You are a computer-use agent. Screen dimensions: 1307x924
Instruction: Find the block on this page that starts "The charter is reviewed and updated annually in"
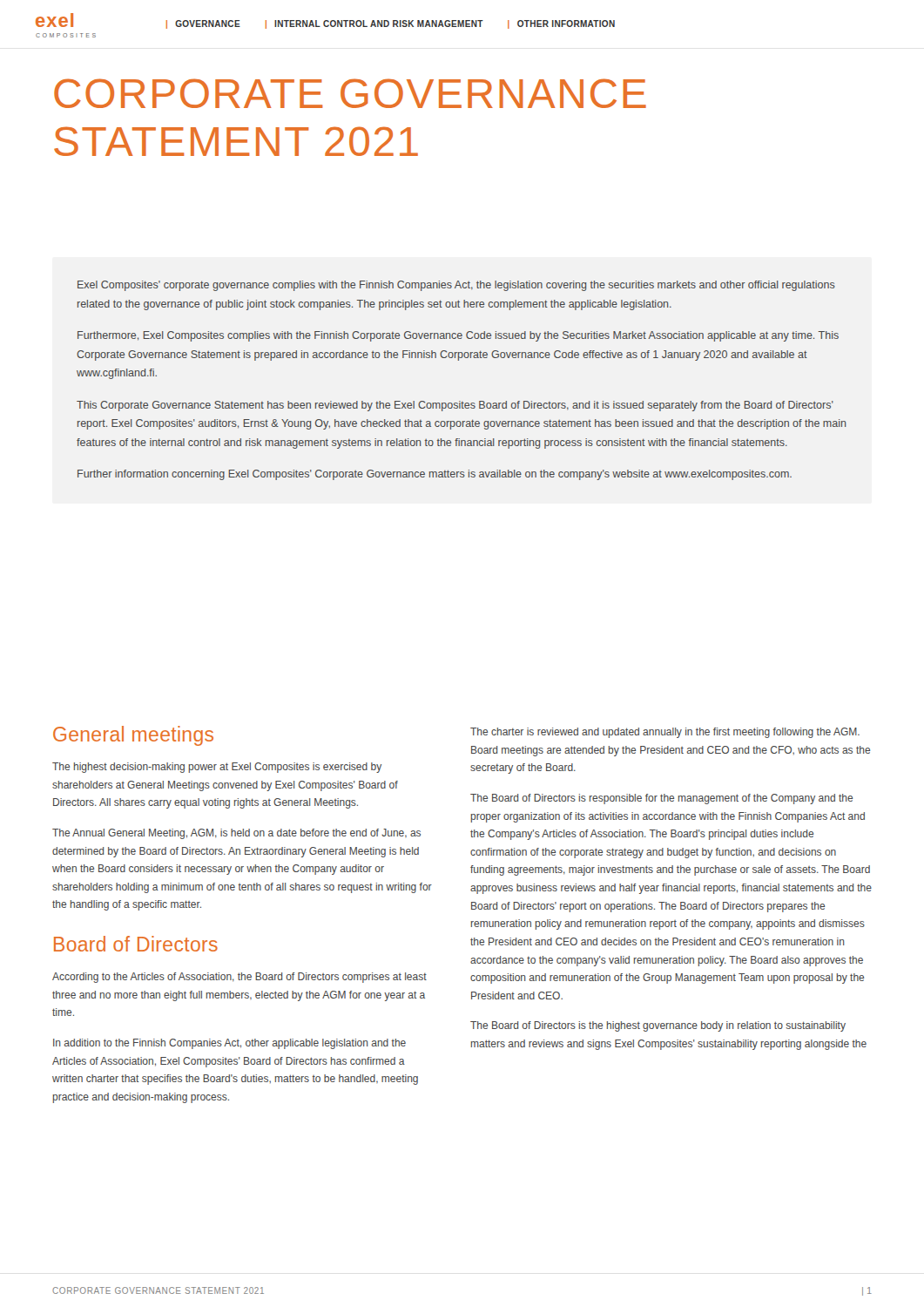(671, 888)
